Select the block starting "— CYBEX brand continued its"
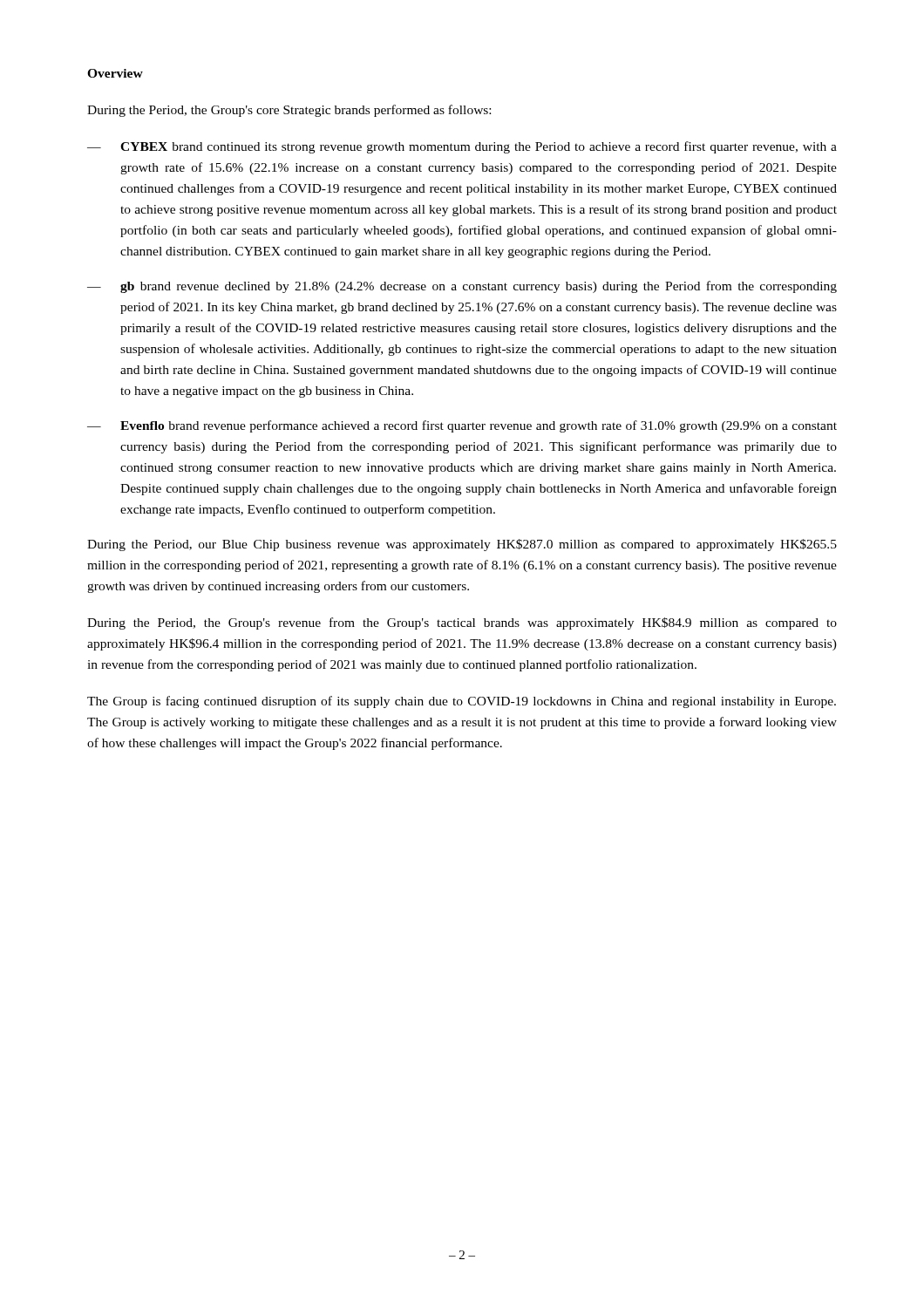Image resolution: width=924 pixels, height=1308 pixels. point(462,199)
